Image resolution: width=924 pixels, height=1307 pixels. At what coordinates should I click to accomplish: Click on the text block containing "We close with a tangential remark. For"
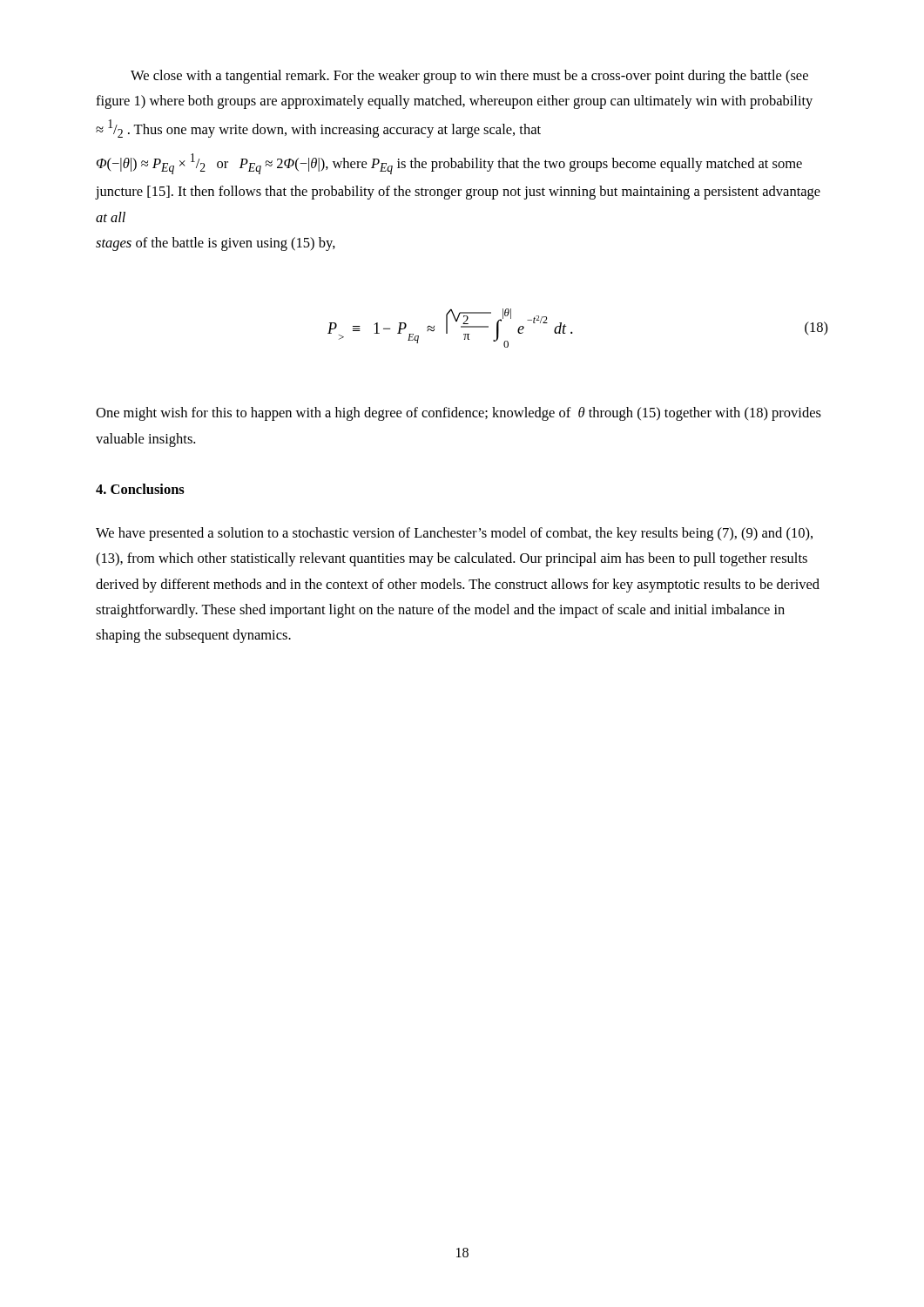(462, 159)
